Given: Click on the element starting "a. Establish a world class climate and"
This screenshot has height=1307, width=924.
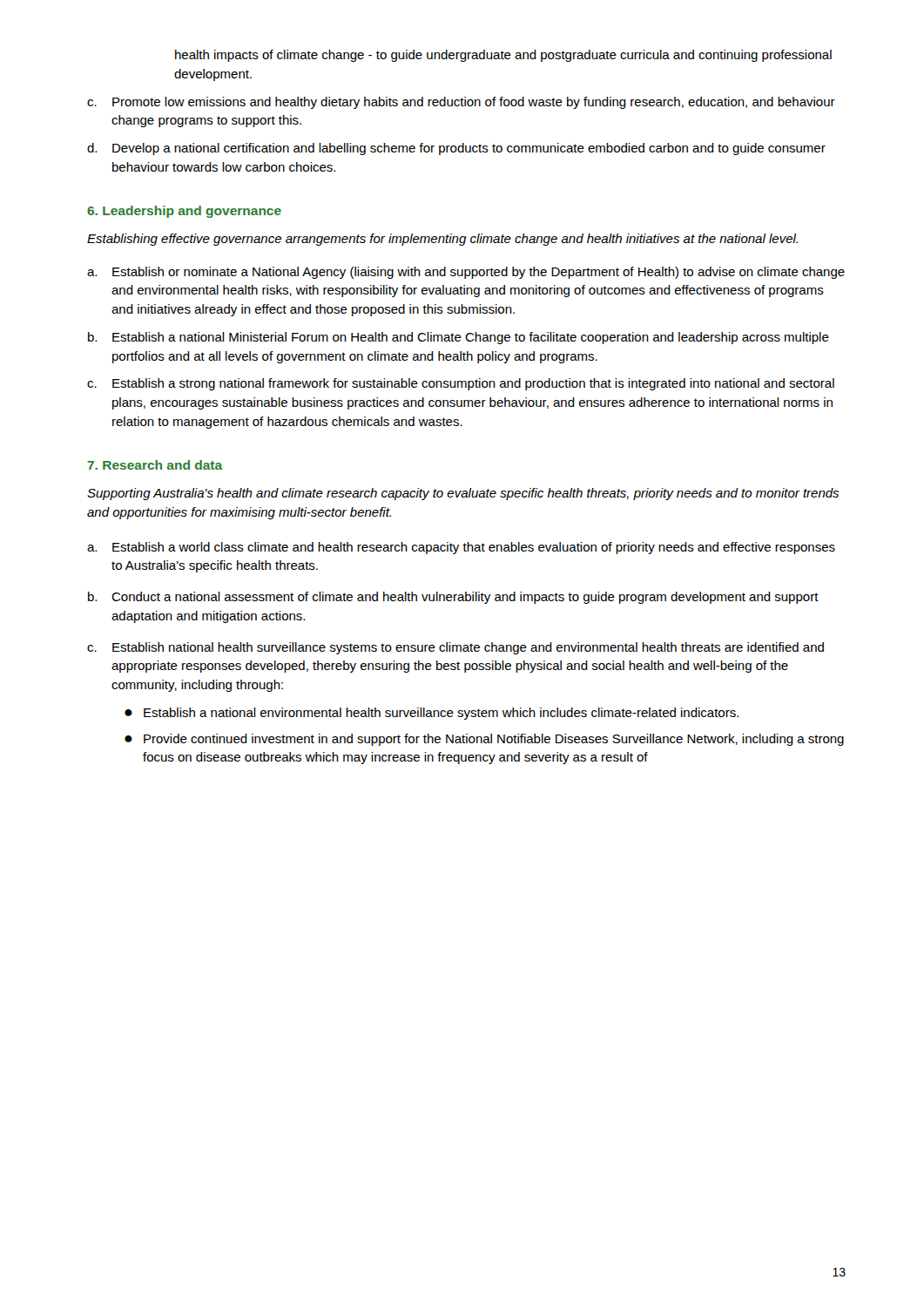Looking at the screenshot, I should click(466, 556).
